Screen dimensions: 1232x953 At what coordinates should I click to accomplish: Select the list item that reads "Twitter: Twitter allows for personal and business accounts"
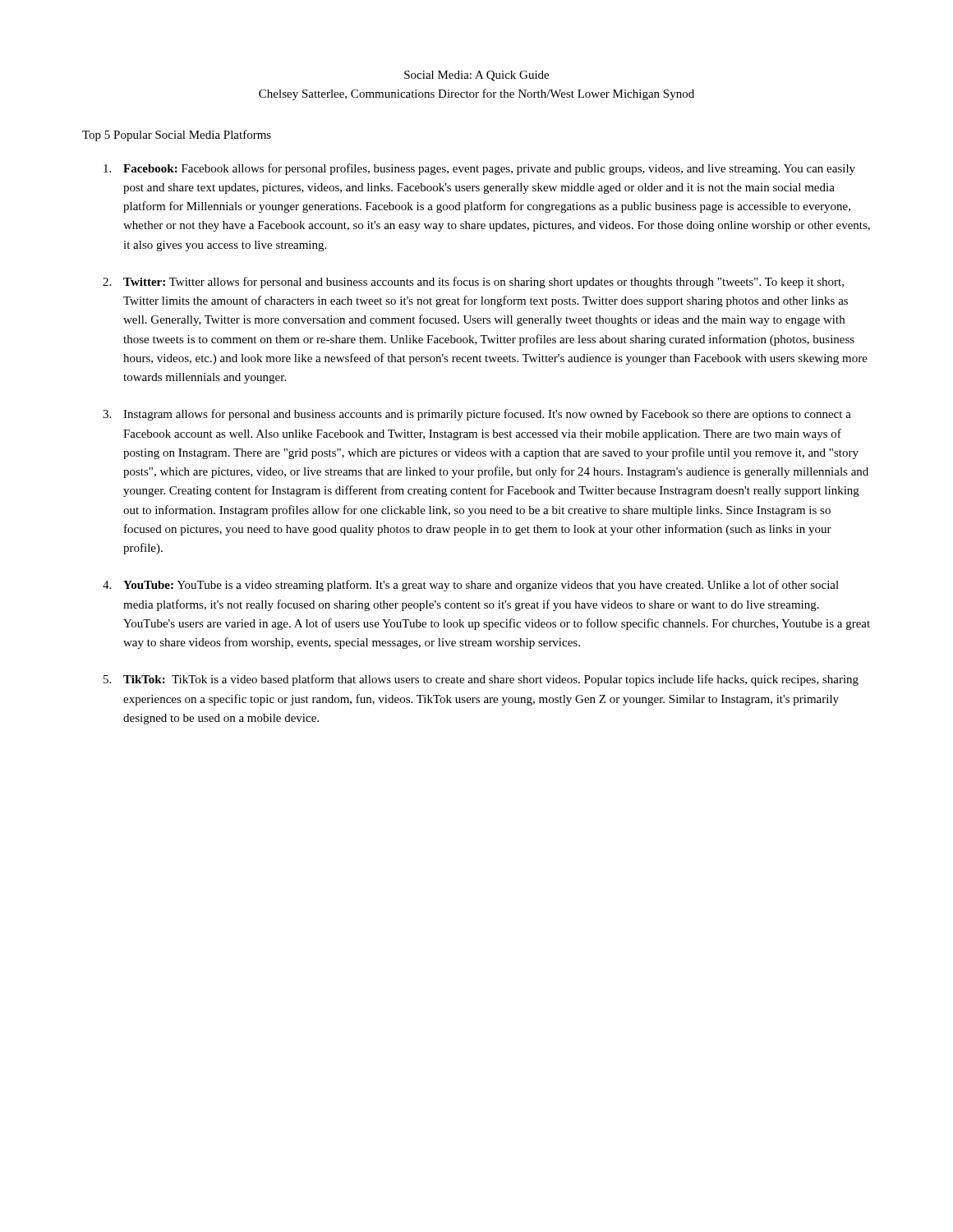(x=495, y=329)
